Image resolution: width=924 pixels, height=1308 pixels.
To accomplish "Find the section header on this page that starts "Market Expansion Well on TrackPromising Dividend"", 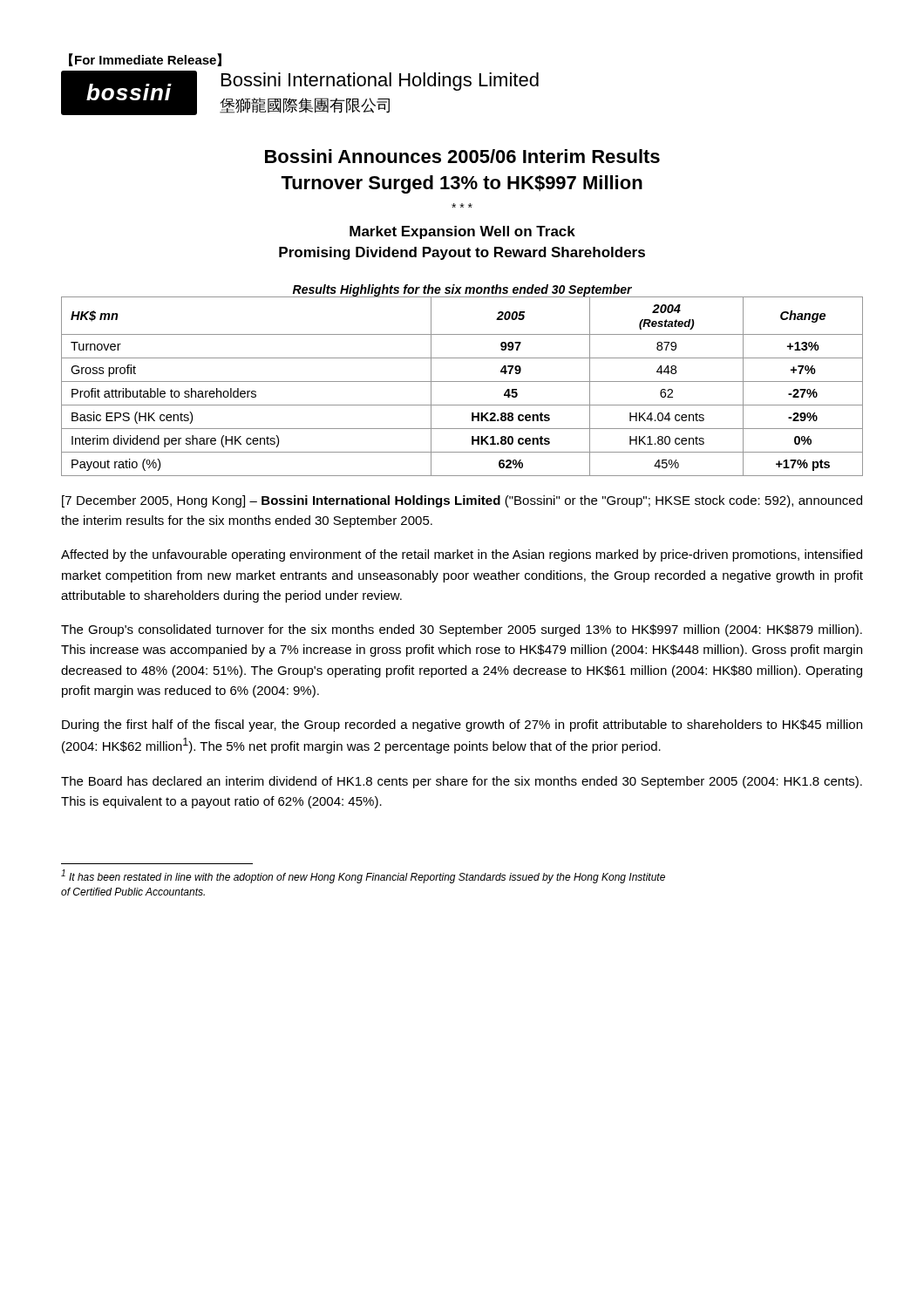I will tap(462, 243).
